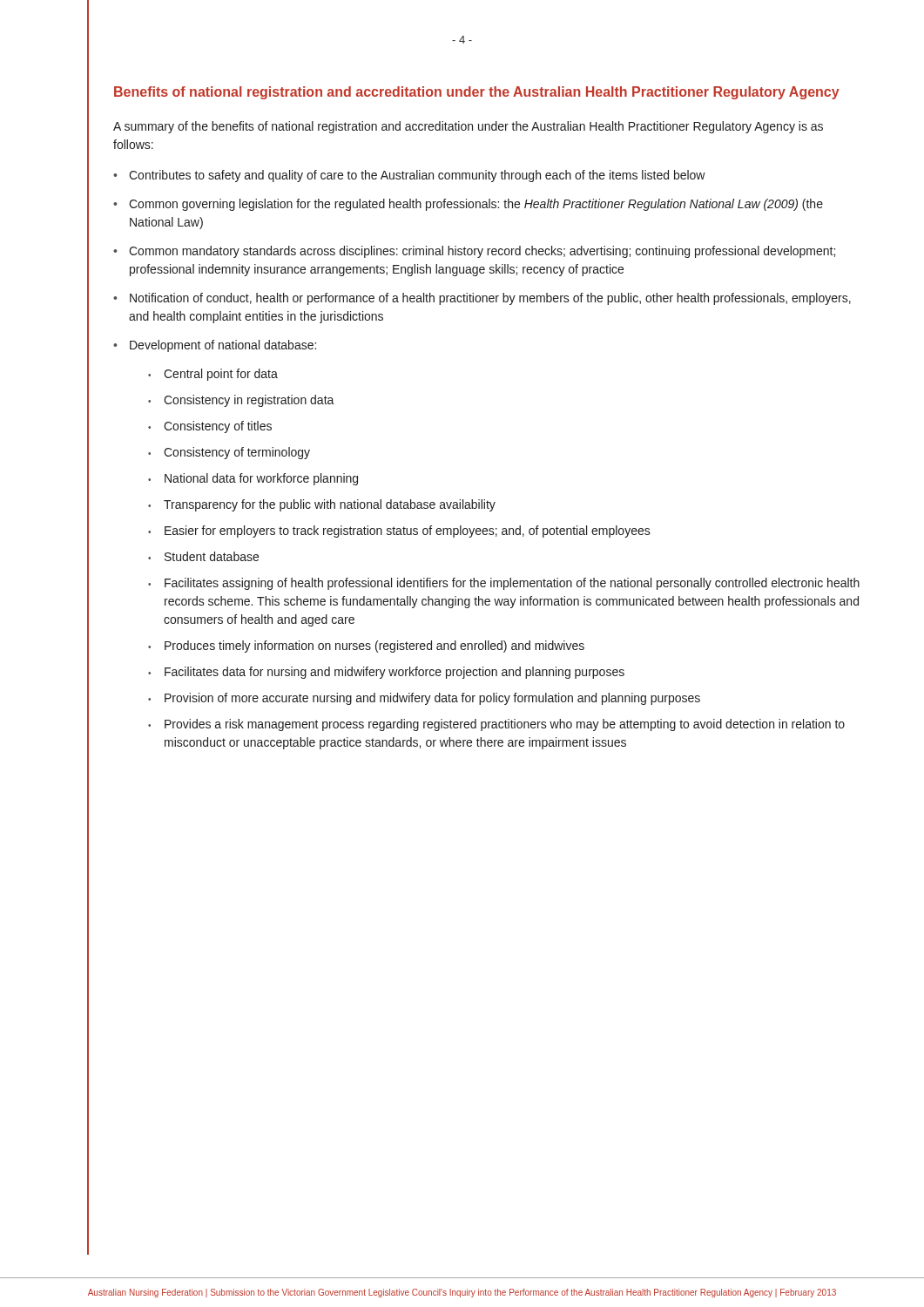The height and width of the screenshot is (1307, 924).
Task: Find the region starting "• Development of national database:"
Action: click(215, 346)
